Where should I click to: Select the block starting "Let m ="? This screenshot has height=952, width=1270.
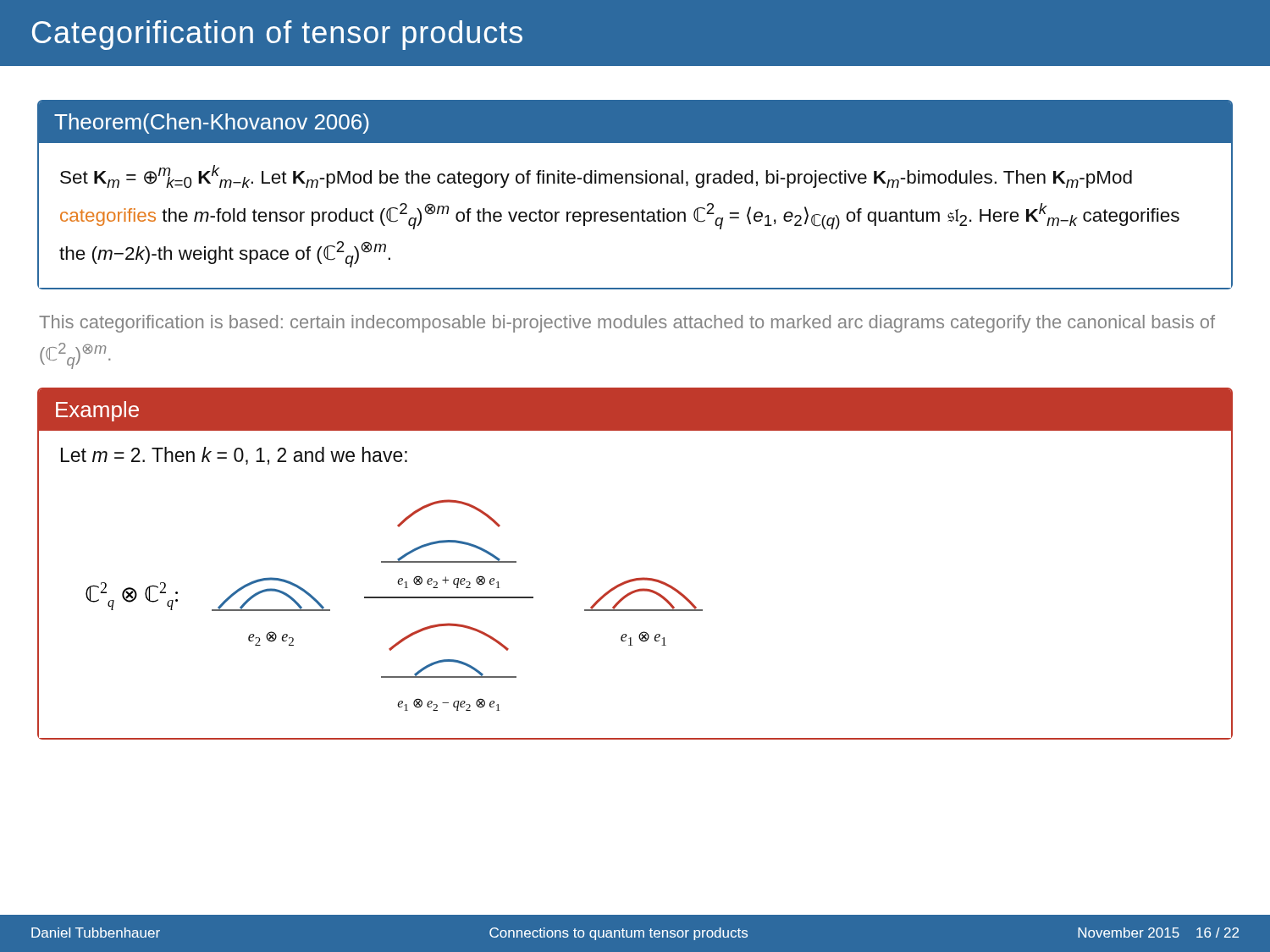(234, 455)
